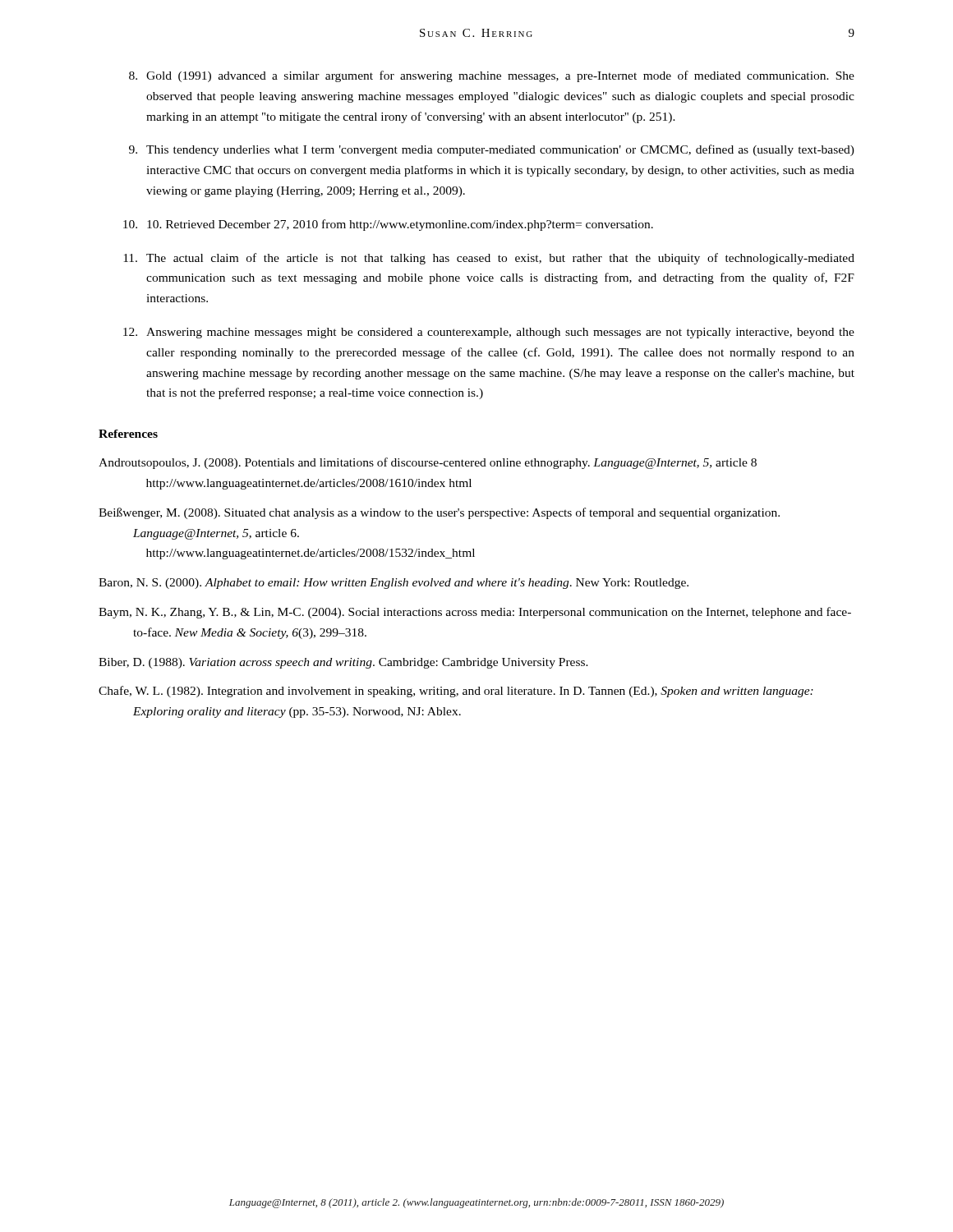Locate the text starting "11. The actual claim of the article is"
The height and width of the screenshot is (1232, 953).
(x=476, y=278)
